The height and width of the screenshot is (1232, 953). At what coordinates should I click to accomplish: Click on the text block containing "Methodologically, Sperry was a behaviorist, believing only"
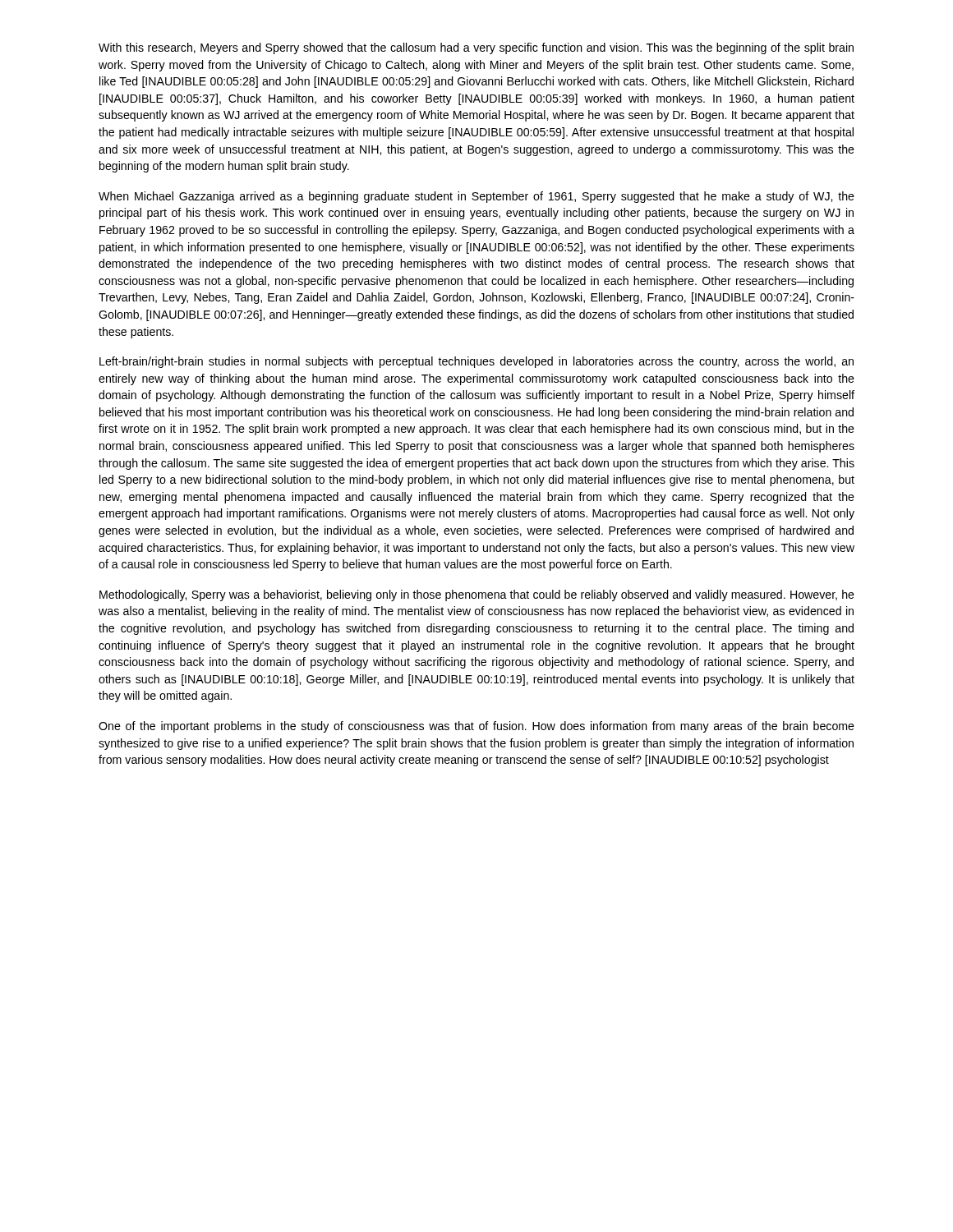(476, 645)
